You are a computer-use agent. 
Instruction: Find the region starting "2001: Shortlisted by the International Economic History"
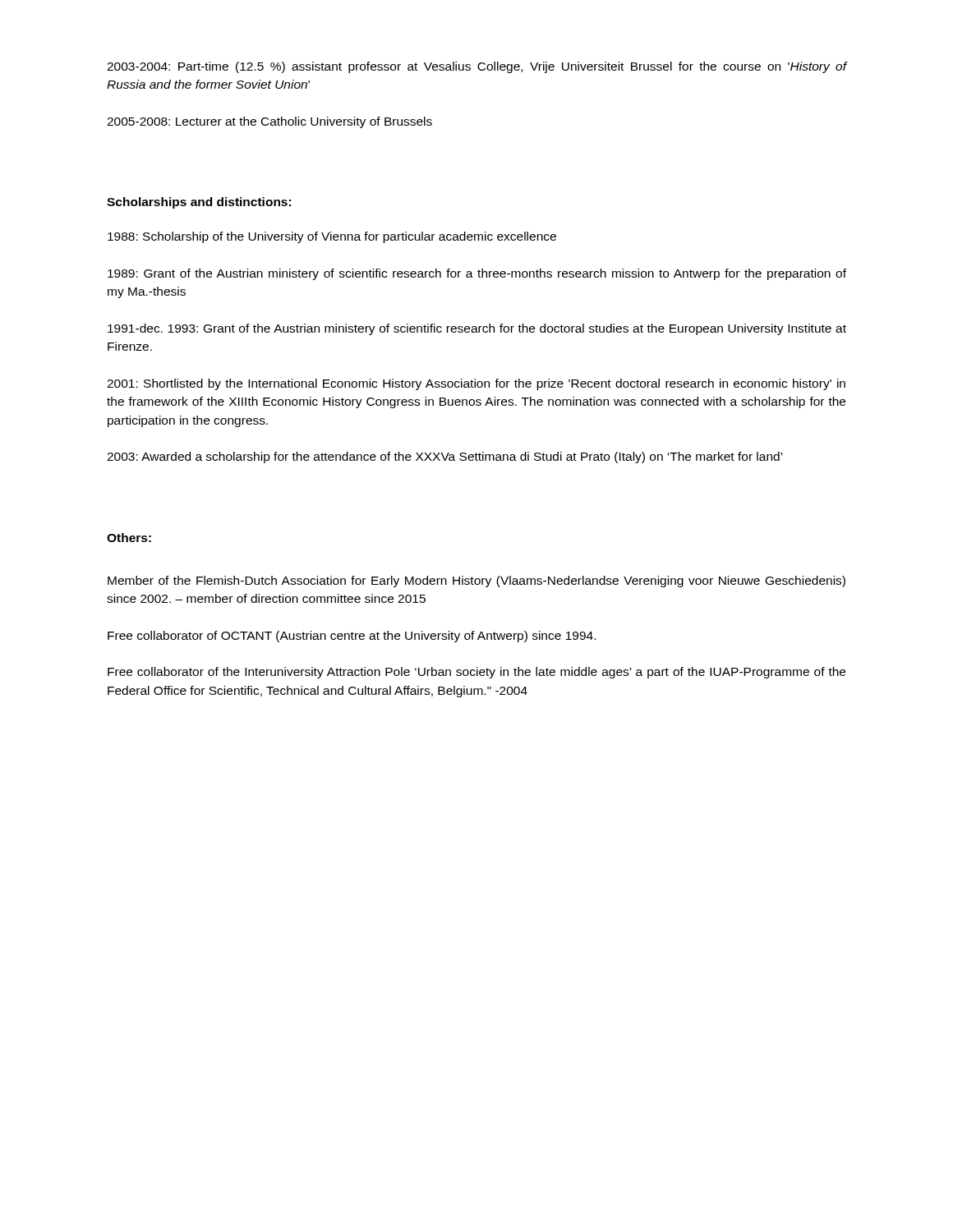(x=476, y=401)
